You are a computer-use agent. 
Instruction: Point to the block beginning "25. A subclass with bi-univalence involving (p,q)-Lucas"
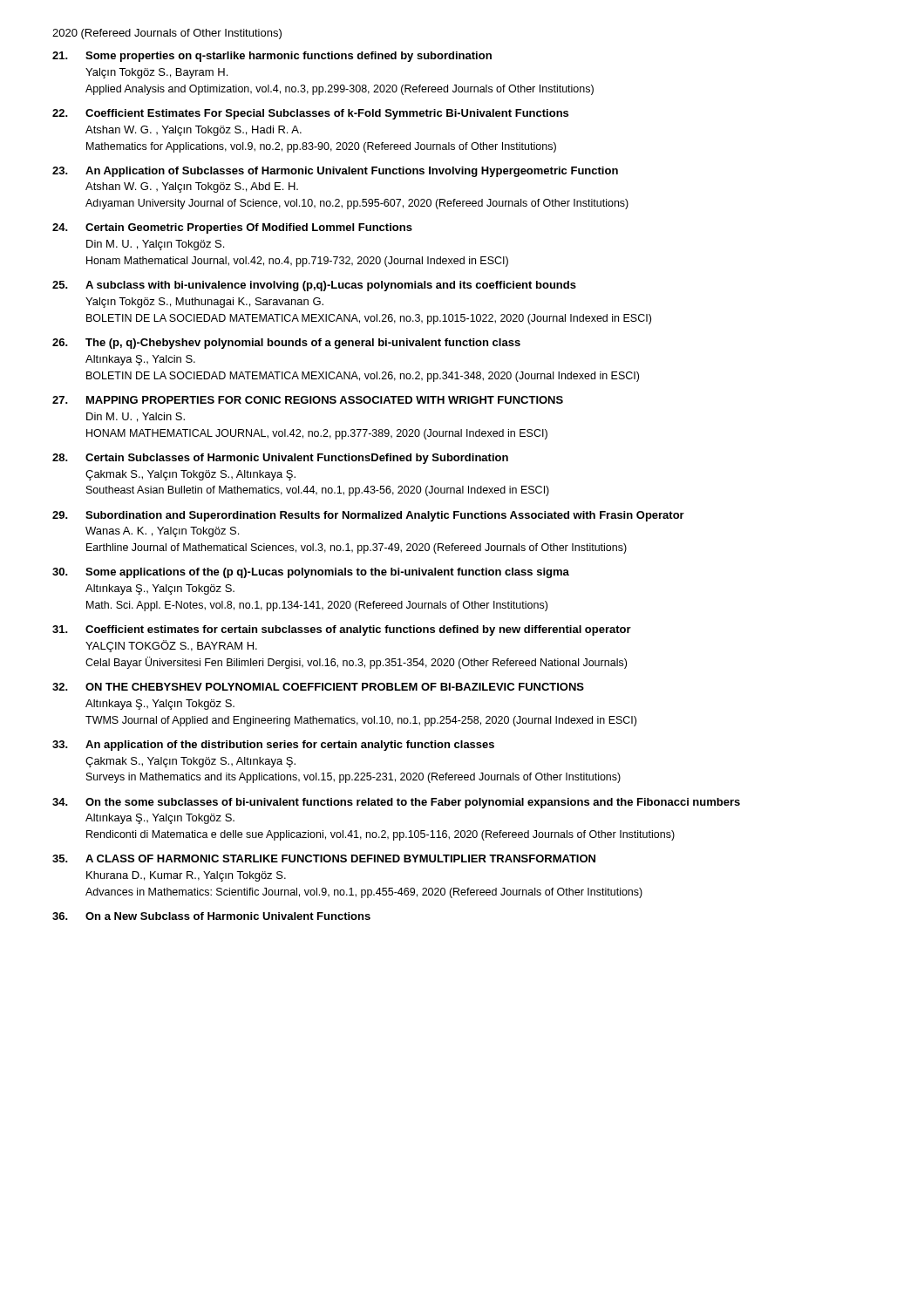462,302
